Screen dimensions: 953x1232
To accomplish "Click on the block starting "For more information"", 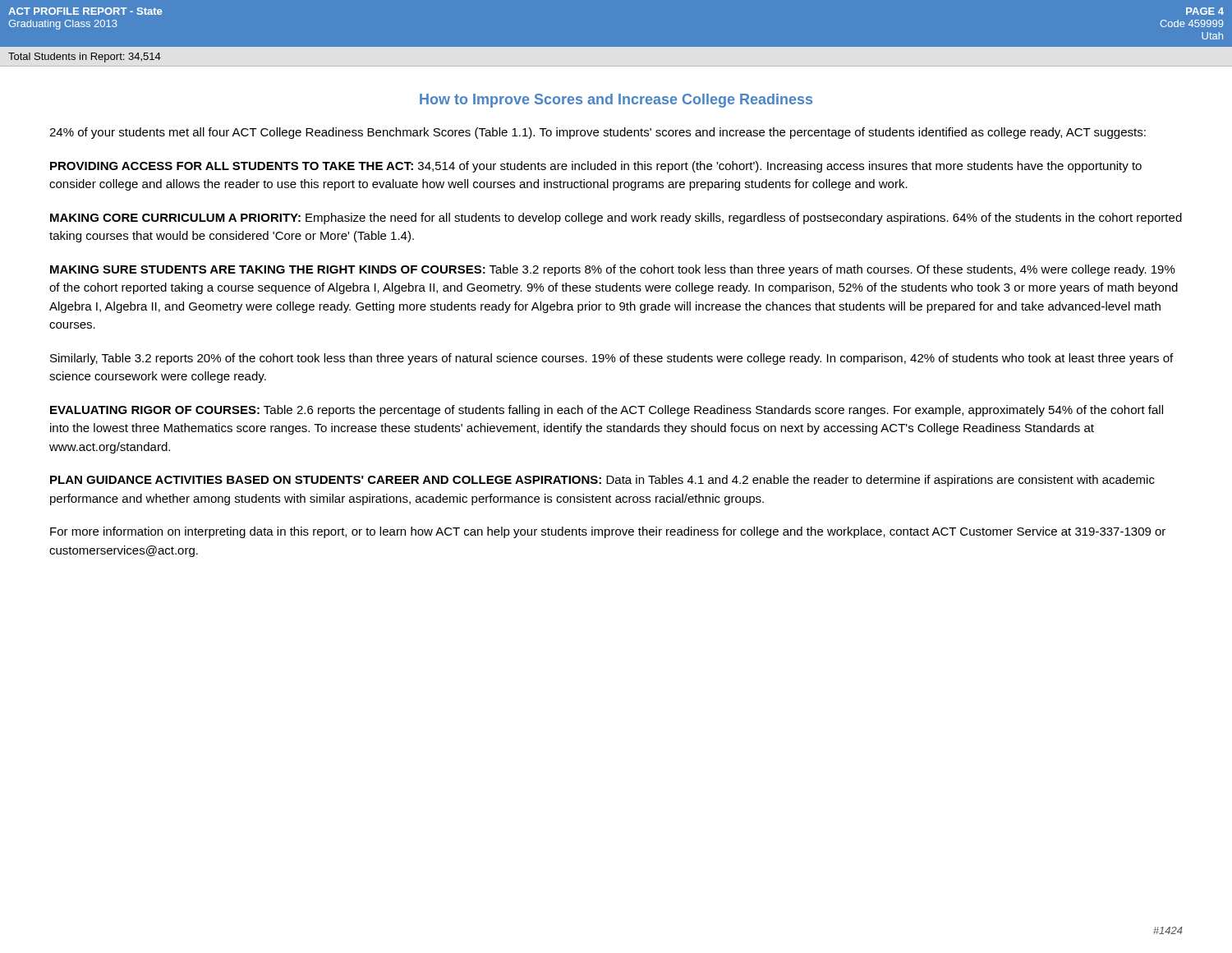I will point(607,540).
